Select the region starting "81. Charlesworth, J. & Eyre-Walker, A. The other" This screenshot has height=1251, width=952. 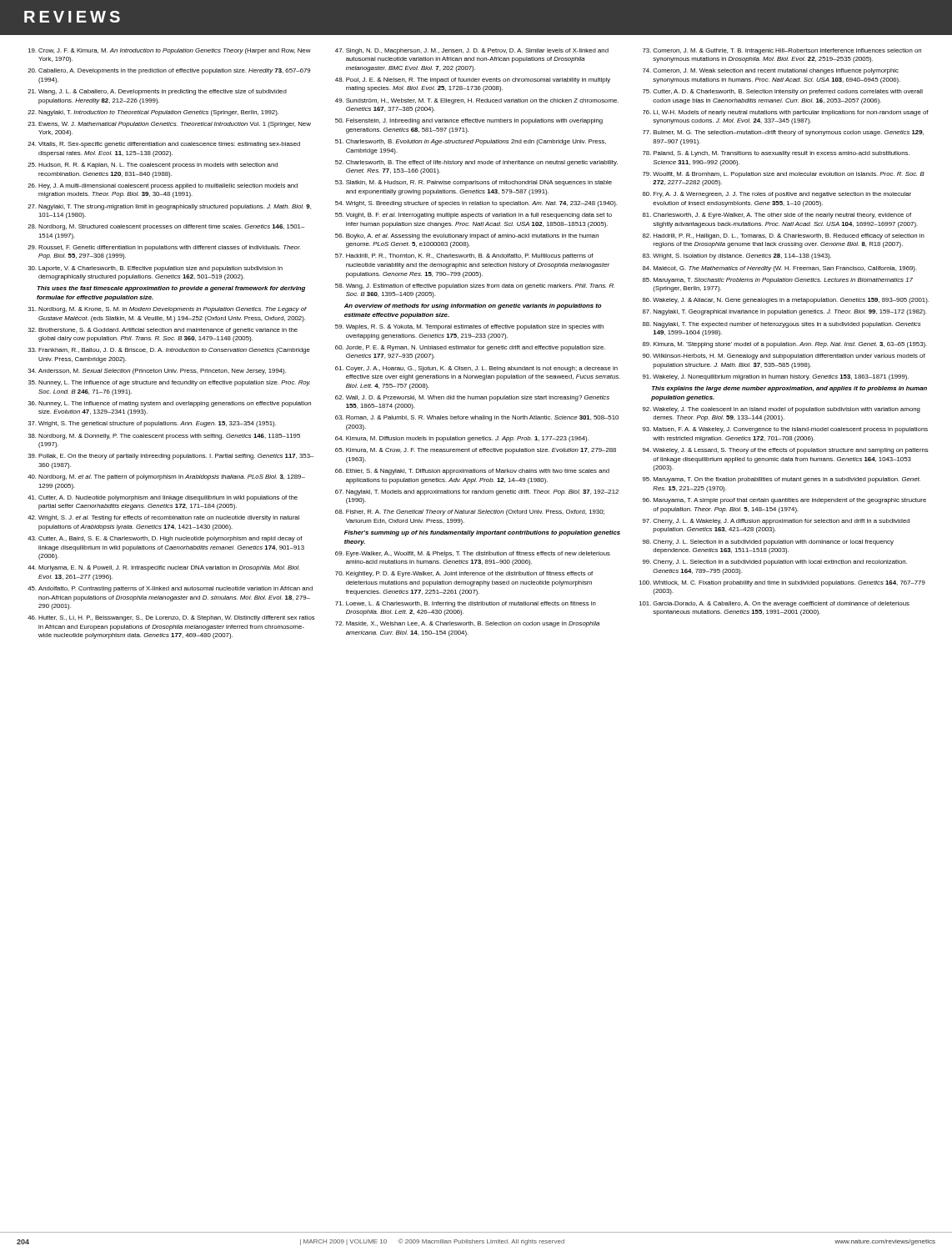click(x=783, y=220)
